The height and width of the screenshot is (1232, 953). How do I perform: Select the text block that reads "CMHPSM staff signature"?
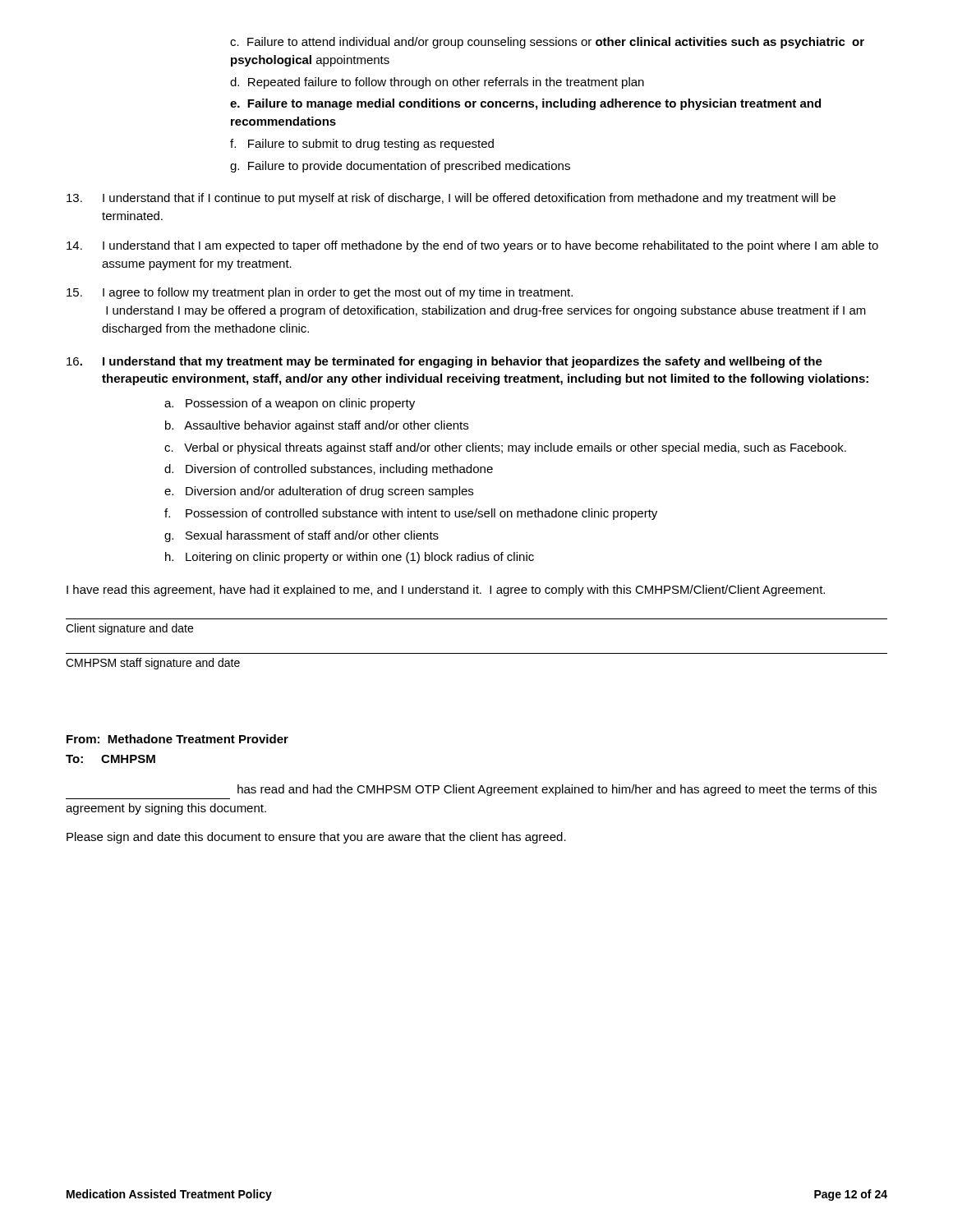click(153, 663)
